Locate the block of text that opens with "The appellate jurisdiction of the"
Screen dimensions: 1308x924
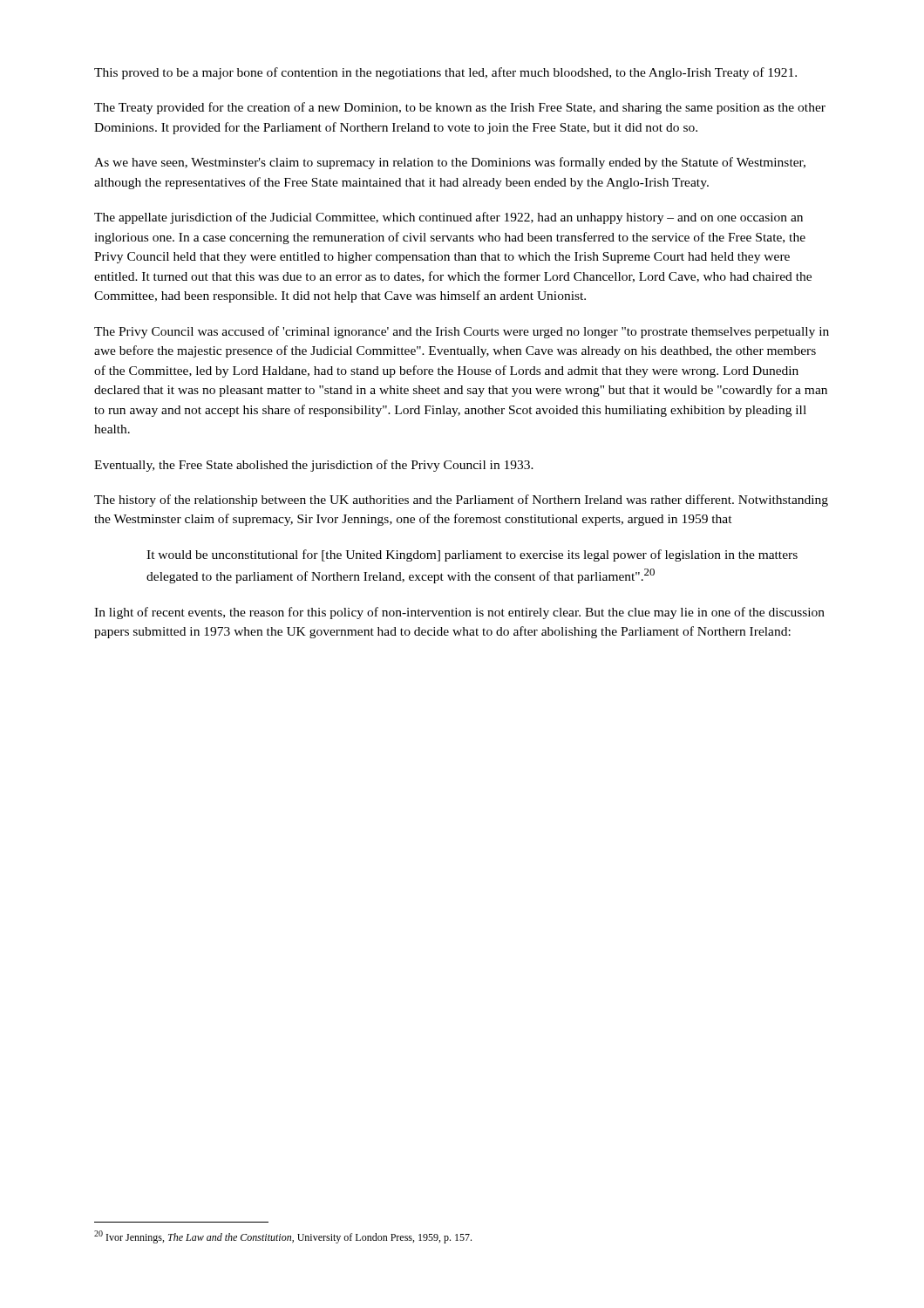point(453,256)
